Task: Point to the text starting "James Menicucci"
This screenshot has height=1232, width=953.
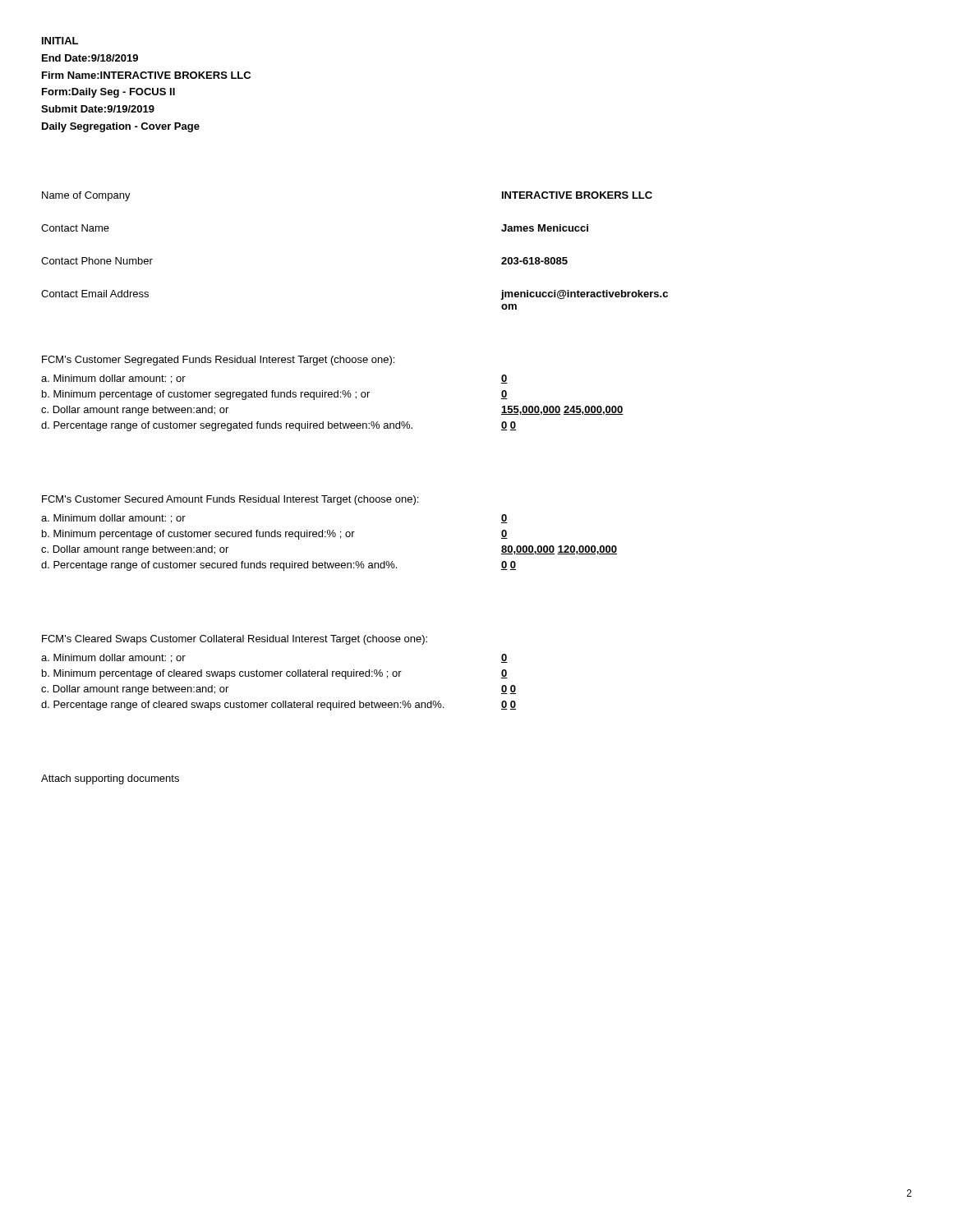Action: coord(545,228)
